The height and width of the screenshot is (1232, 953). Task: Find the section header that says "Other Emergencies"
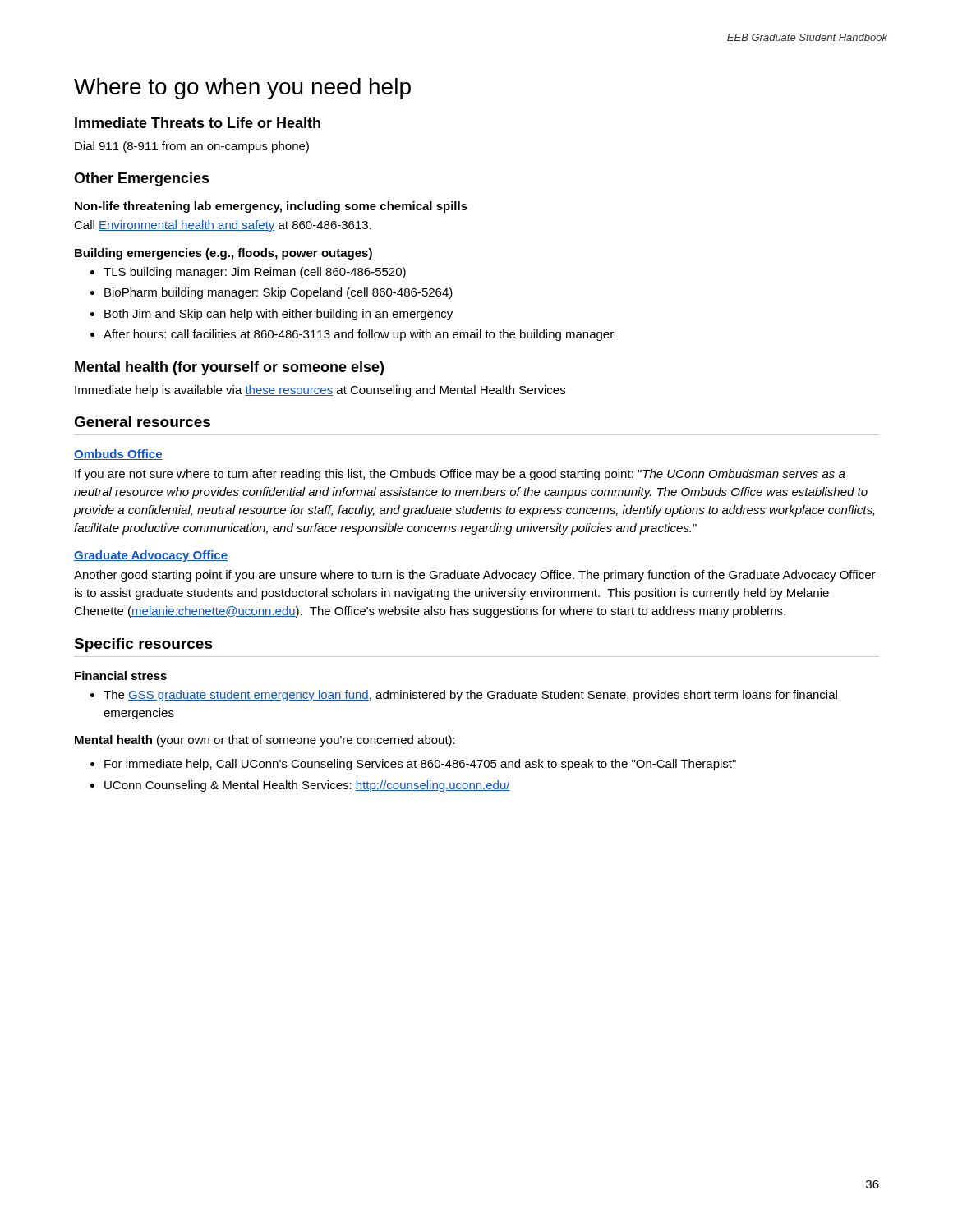tap(142, 179)
